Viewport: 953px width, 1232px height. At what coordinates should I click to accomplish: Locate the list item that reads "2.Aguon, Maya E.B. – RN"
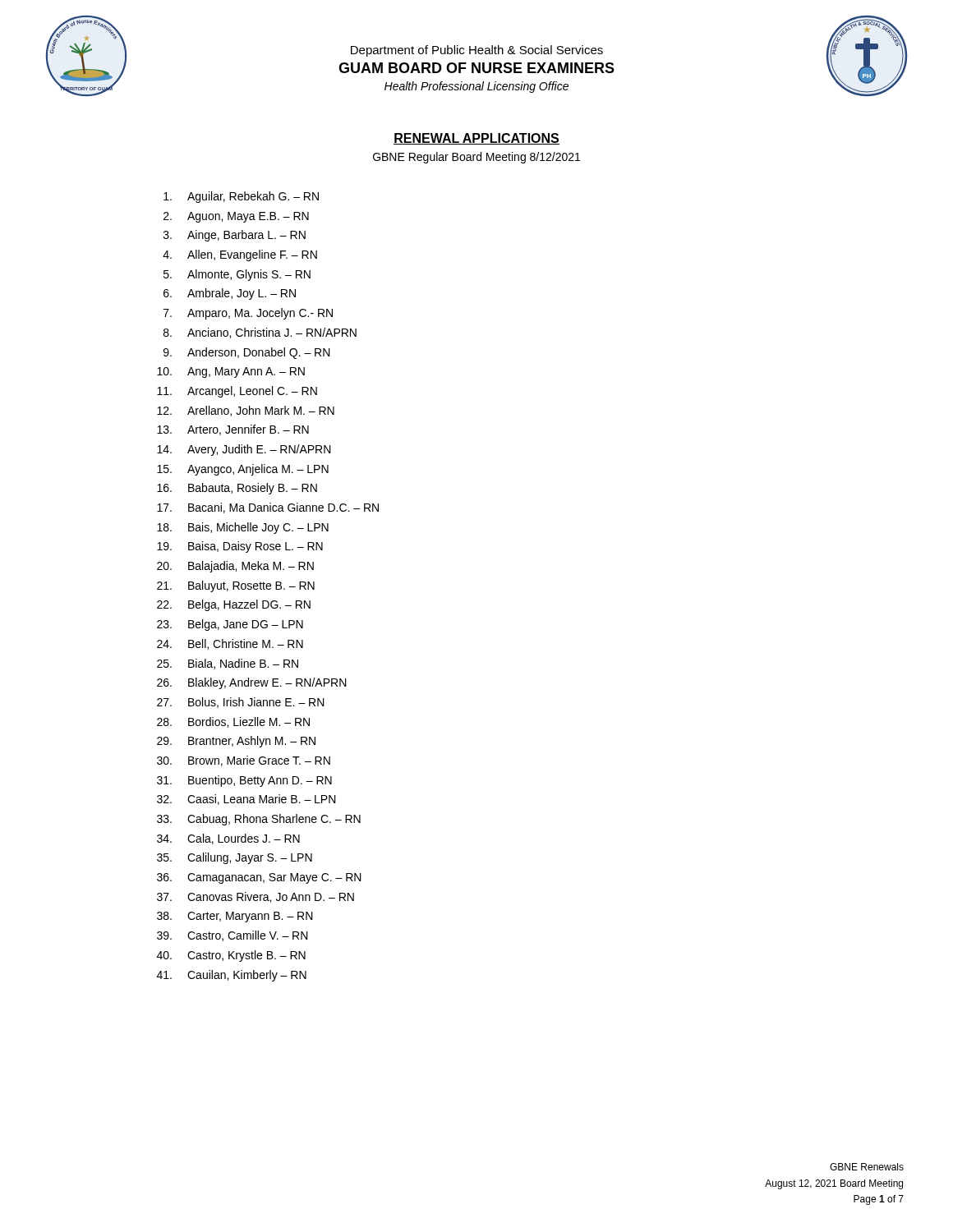click(236, 217)
